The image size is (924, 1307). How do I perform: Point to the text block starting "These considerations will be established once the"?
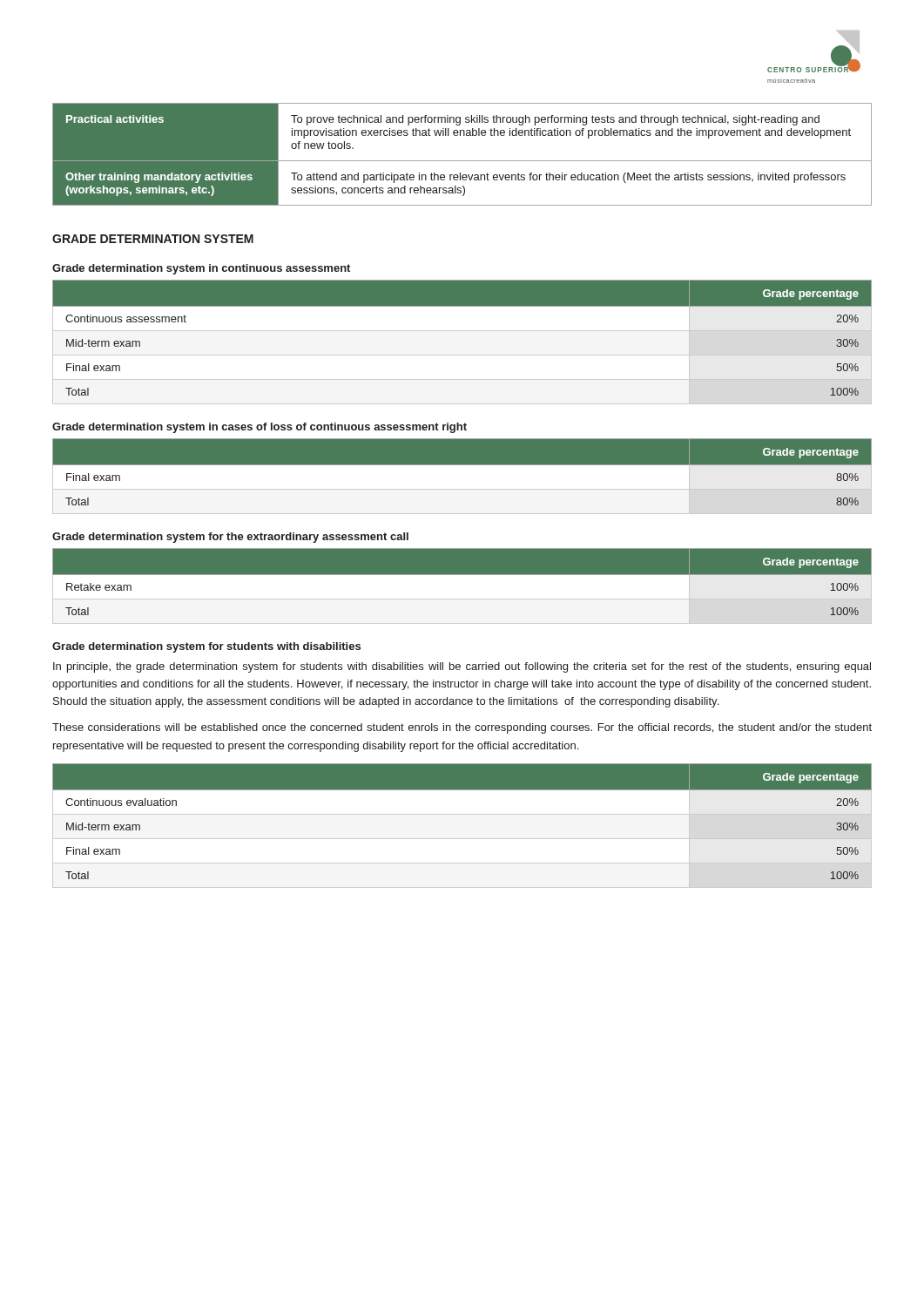pyautogui.click(x=462, y=736)
